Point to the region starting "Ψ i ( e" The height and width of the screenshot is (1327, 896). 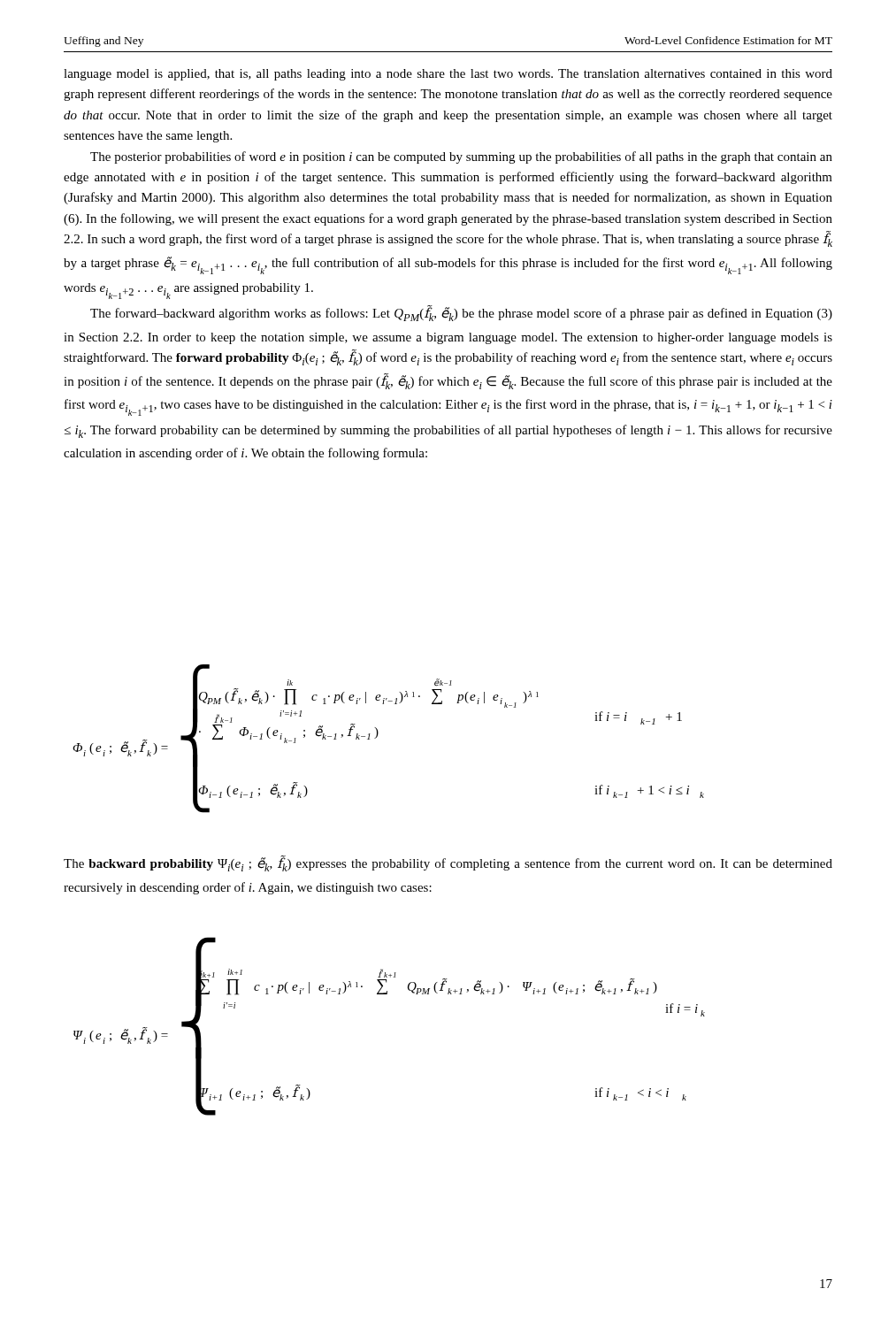click(x=448, y=1040)
